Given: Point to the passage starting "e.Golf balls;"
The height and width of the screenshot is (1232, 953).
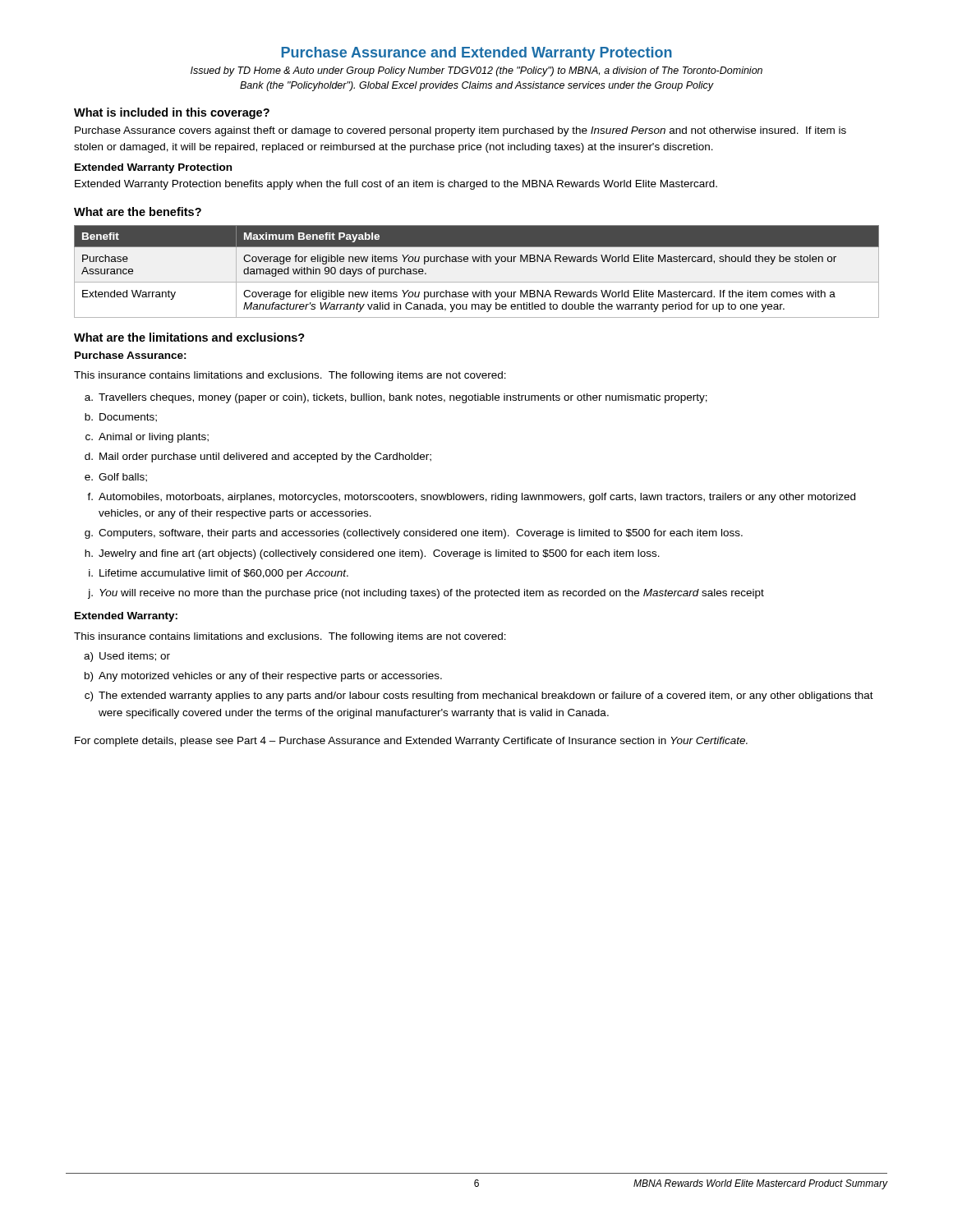Looking at the screenshot, I should click(123, 478).
